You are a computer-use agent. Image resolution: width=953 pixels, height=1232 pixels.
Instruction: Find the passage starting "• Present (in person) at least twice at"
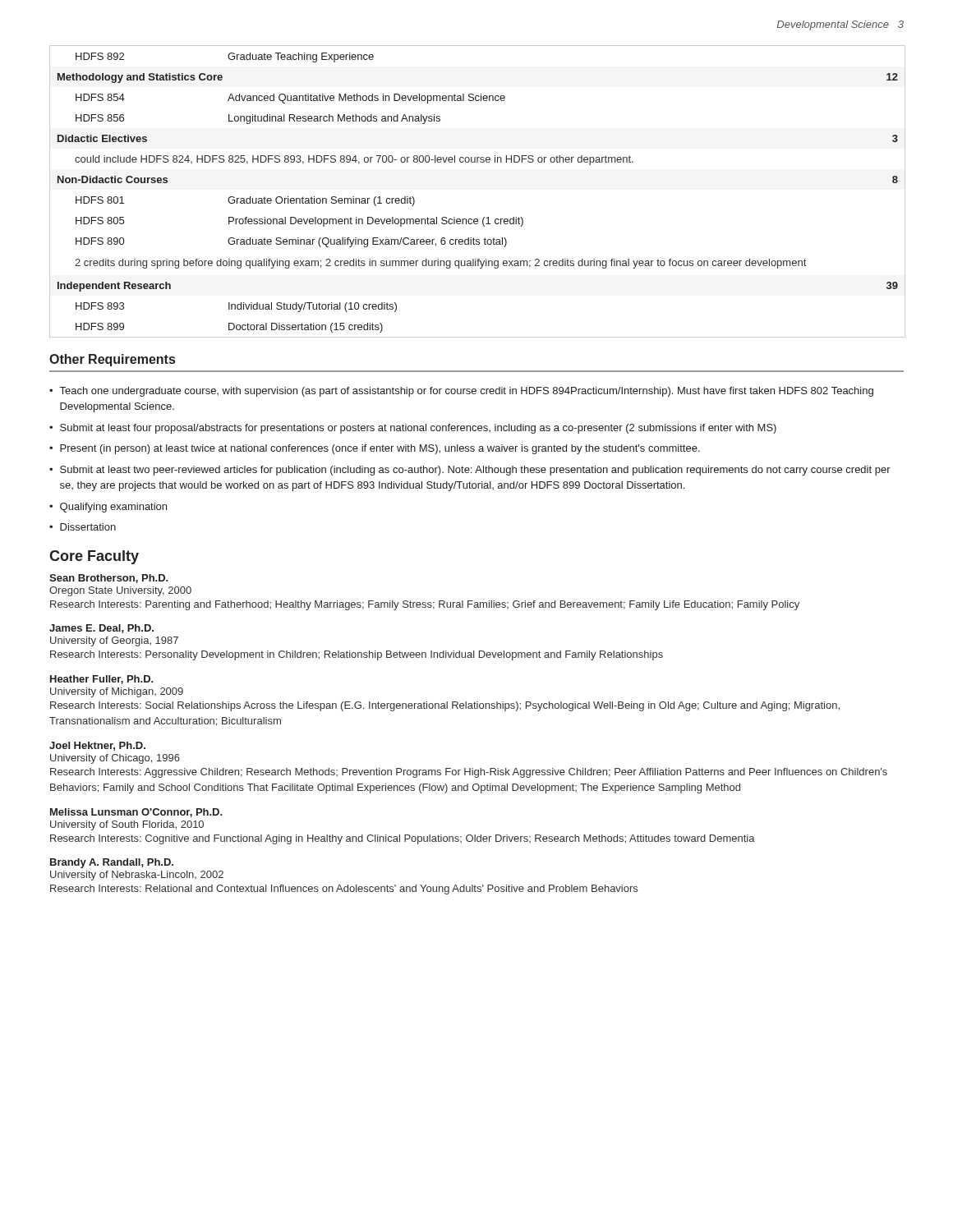(x=375, y=448)
